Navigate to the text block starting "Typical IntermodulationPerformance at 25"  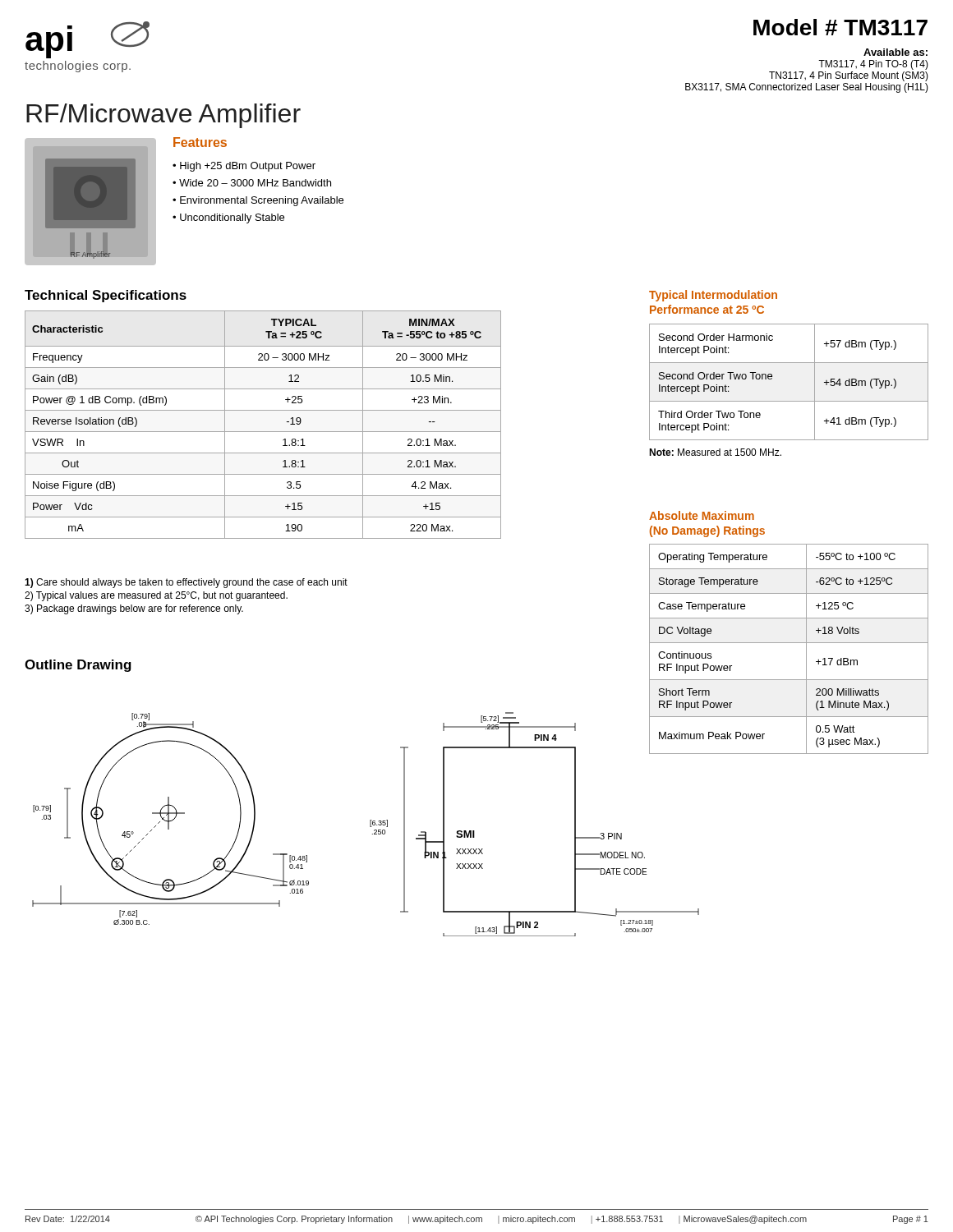tap(713, 302)
